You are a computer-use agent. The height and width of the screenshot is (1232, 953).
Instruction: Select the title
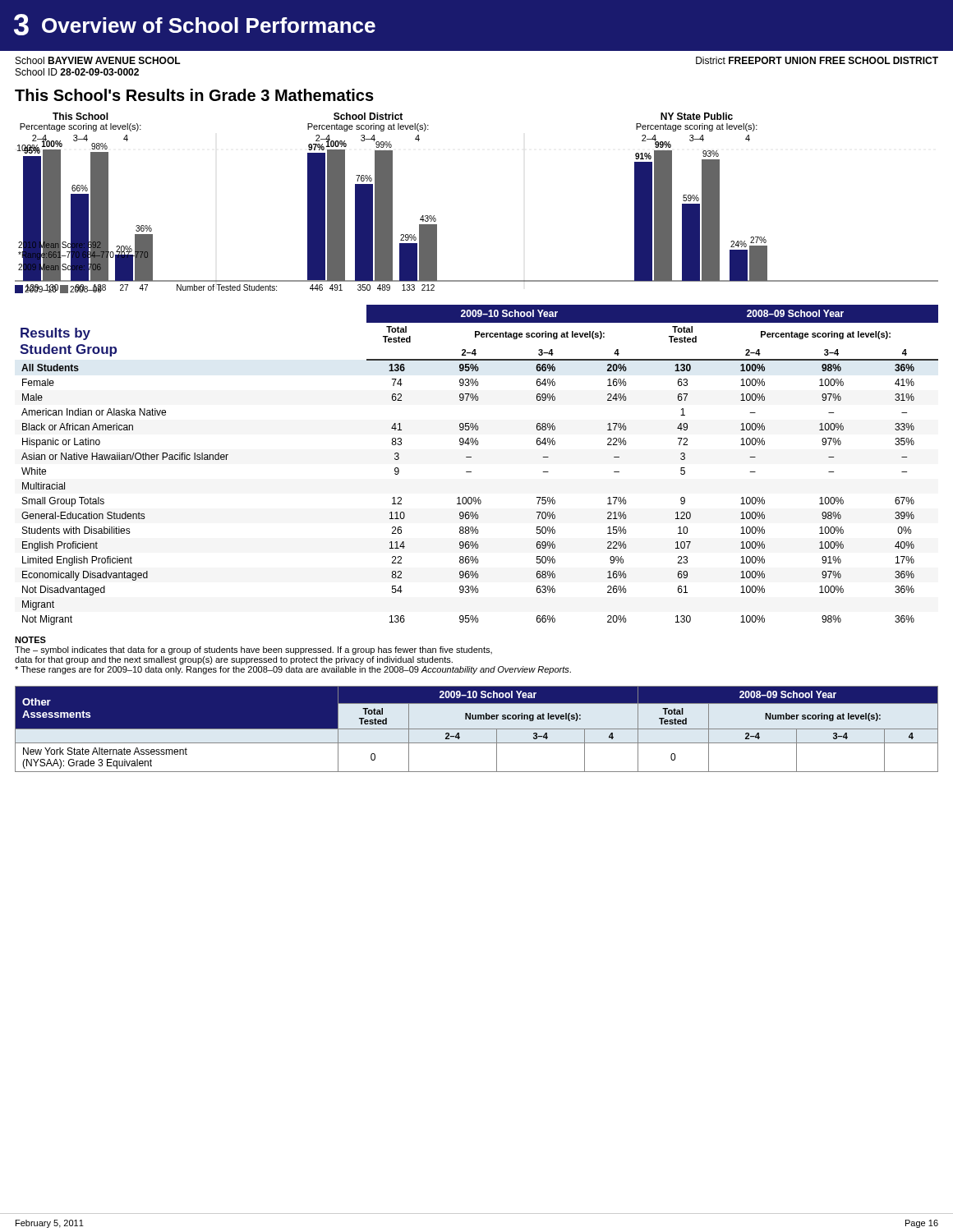click(x=194, y=95)
